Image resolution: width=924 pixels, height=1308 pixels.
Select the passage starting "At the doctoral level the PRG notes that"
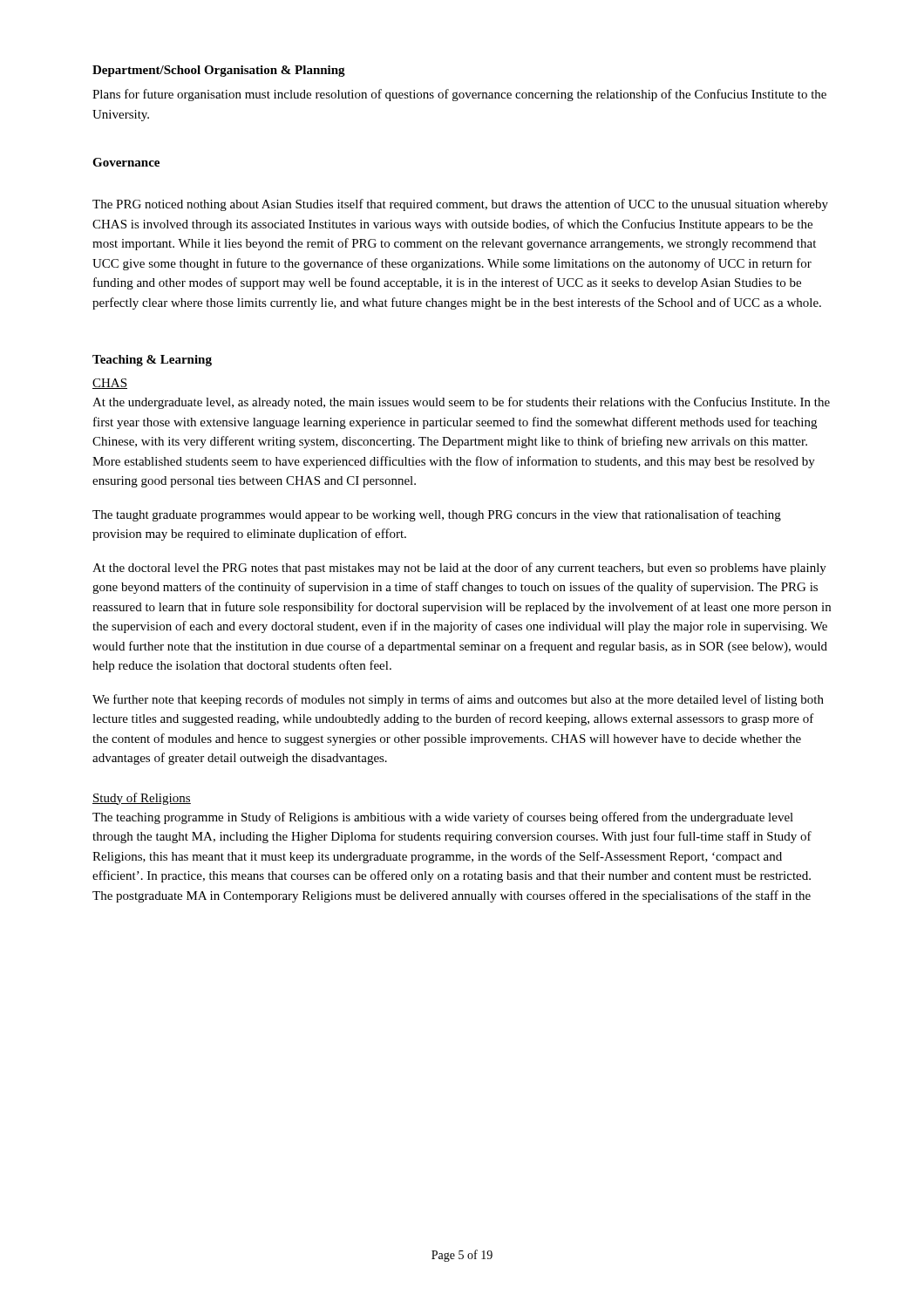(462, 616)
